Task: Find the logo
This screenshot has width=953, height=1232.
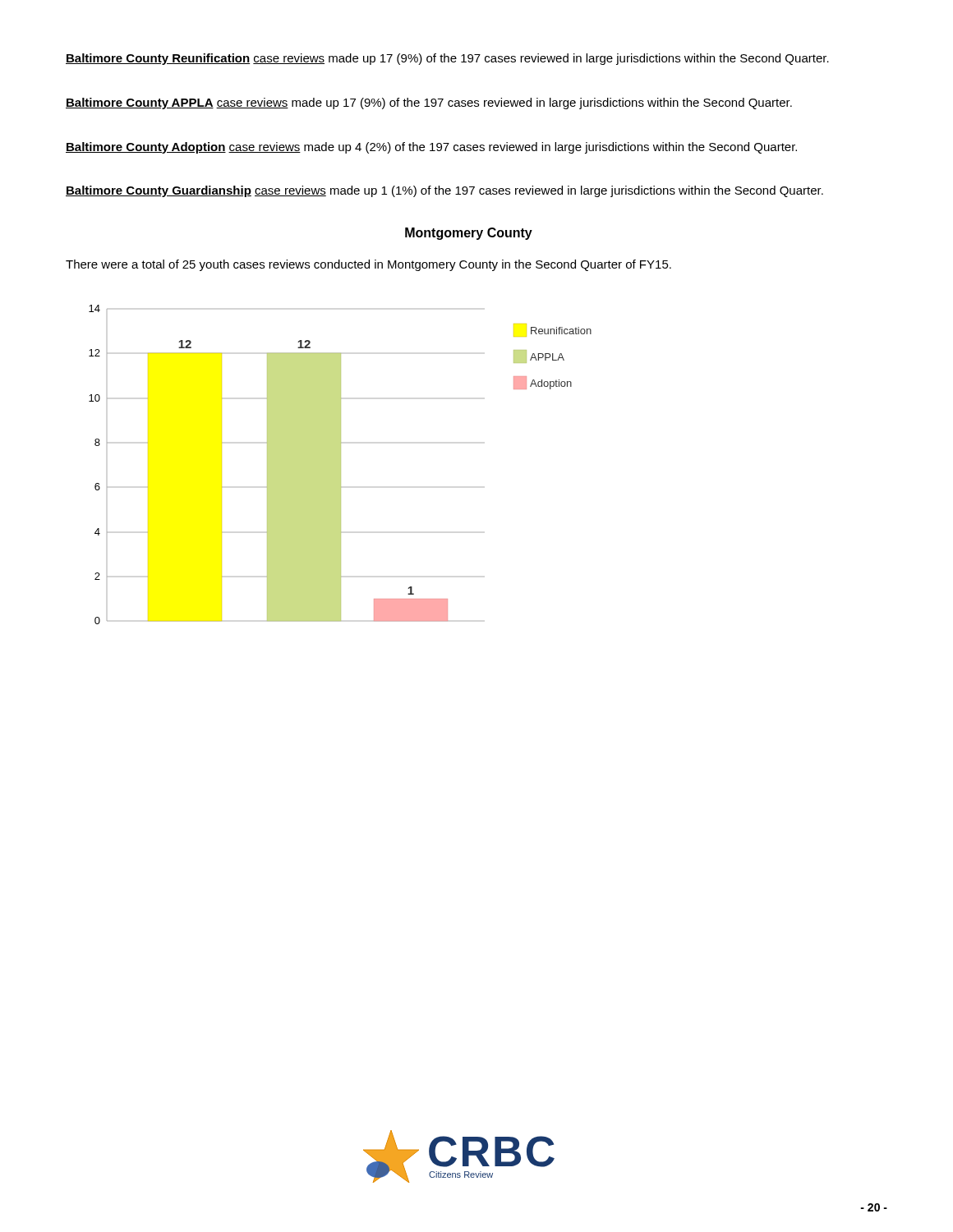Action: click(x=476, y=1155)
